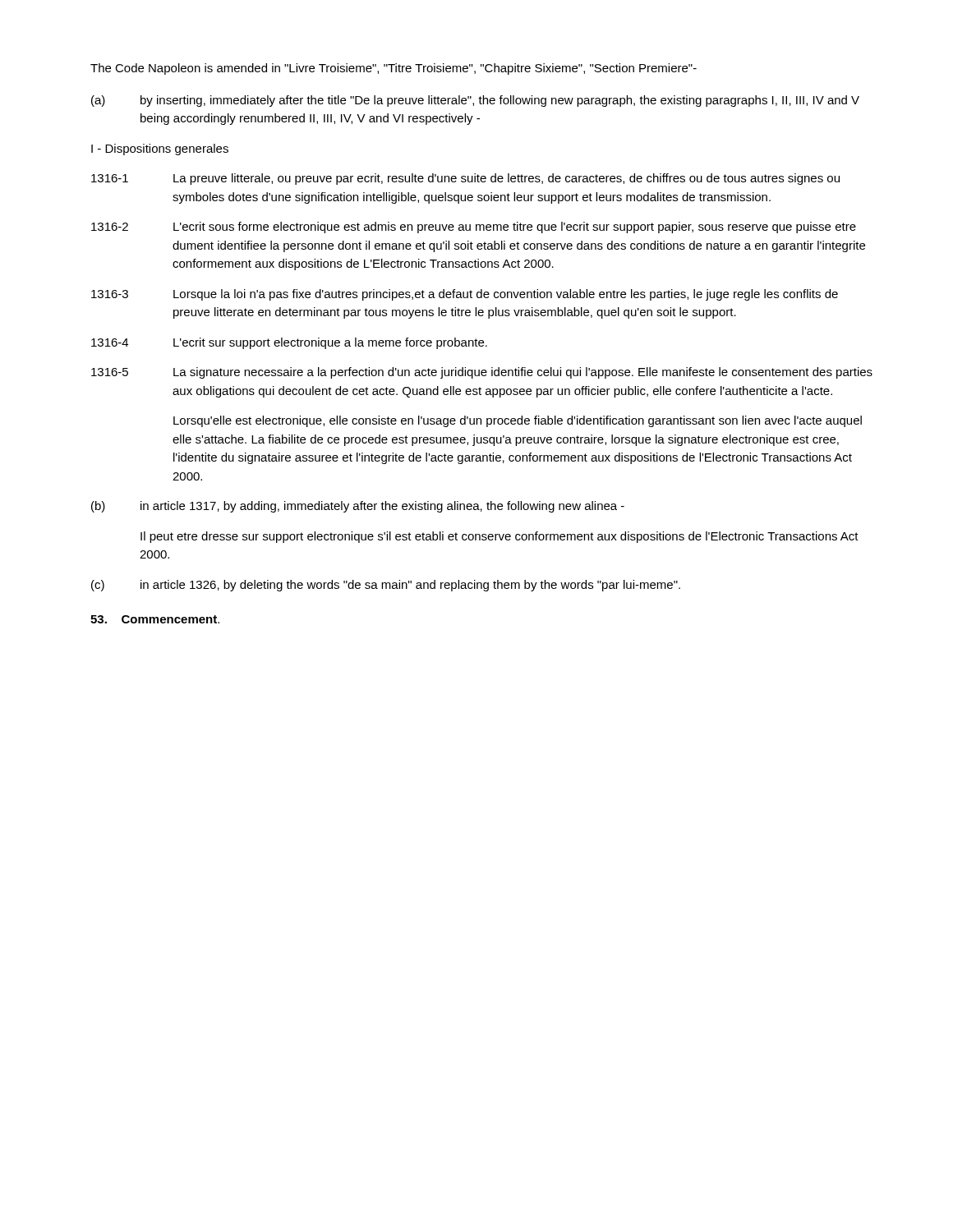
Task: Click the passage that begins "1316-1 La preuve litterale, ou preuve par ecrit,"
Action: [x=485, y=188]
